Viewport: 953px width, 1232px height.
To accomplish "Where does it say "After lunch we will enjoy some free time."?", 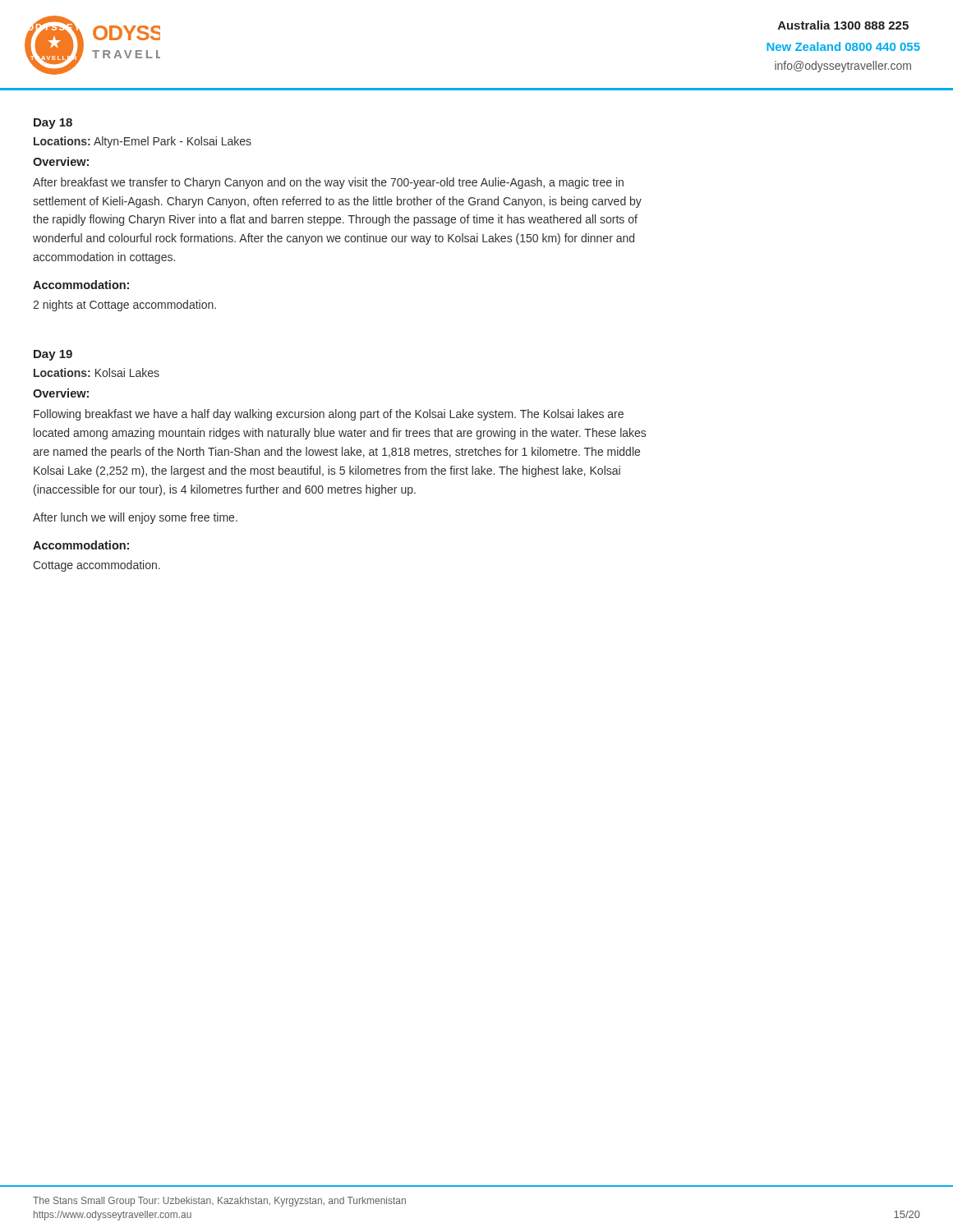I will (135, 518).
